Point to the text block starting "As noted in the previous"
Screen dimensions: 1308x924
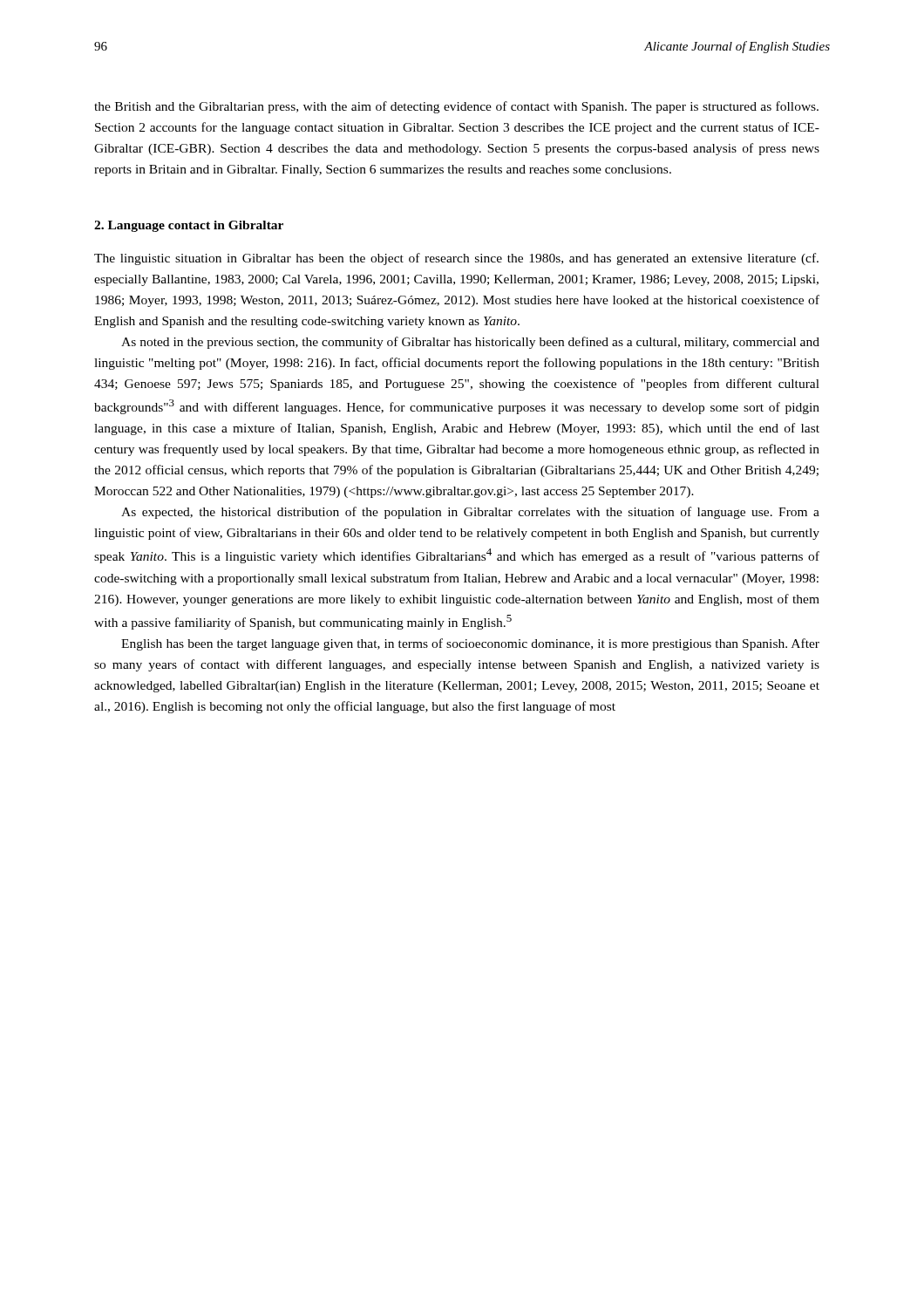457,417
